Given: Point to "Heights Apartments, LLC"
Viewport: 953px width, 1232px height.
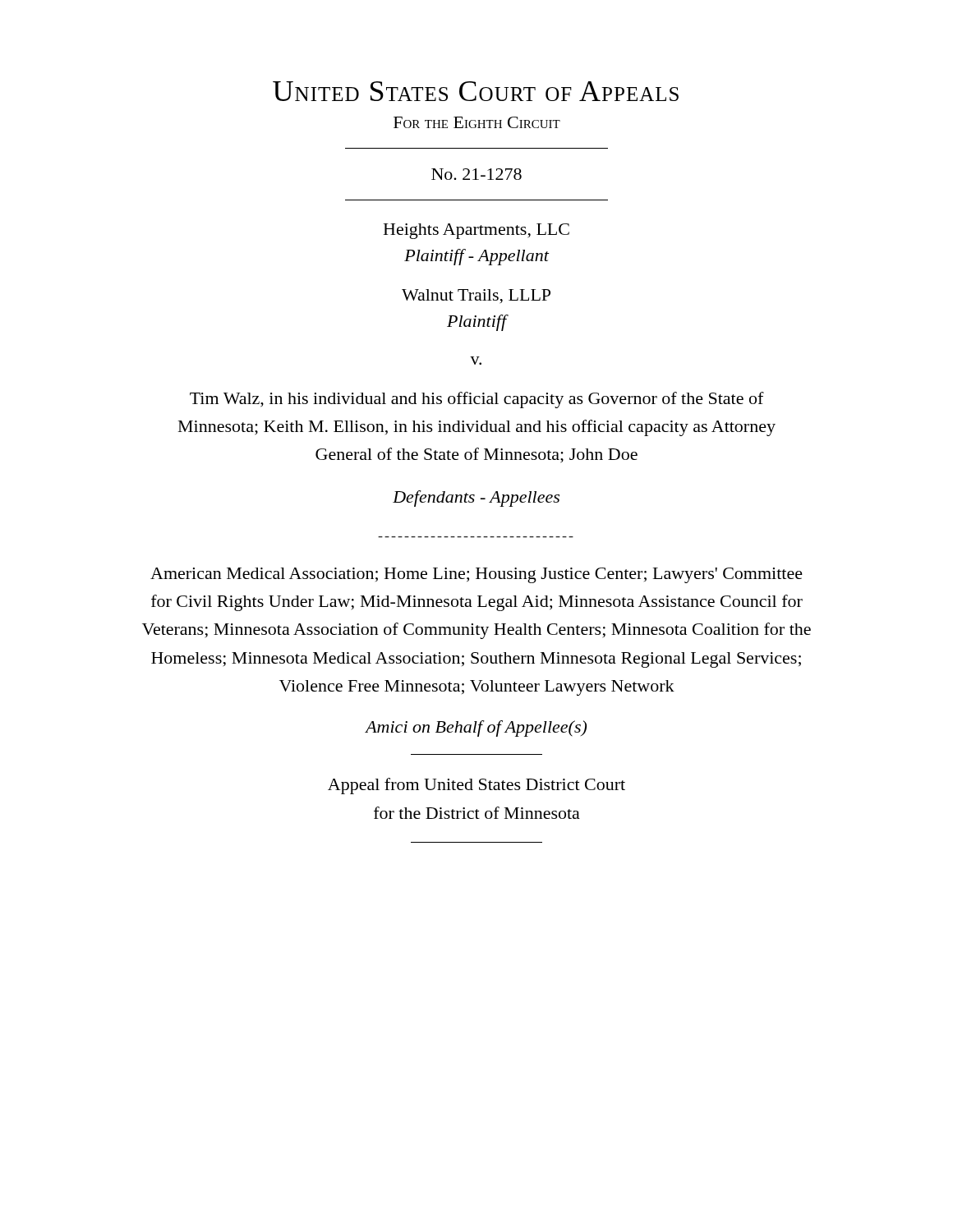Looking at the screenshot, I should pyautogui.click(x=476, y=229).
